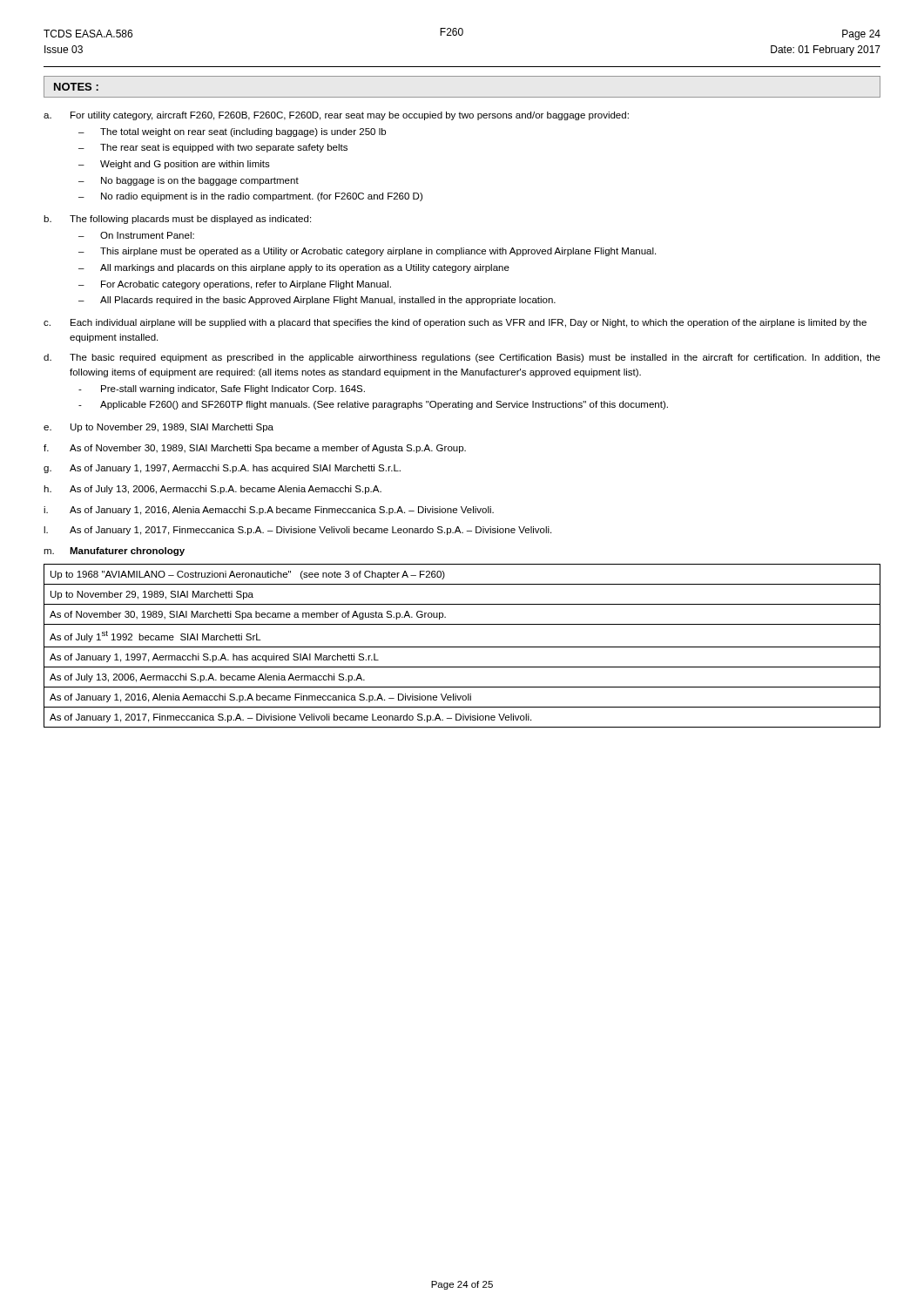Locate the text block starting "e. Up to November 29, 1989,"
Screen dimensions: 1307x924
pyautogui.click(x=158, y=428)
